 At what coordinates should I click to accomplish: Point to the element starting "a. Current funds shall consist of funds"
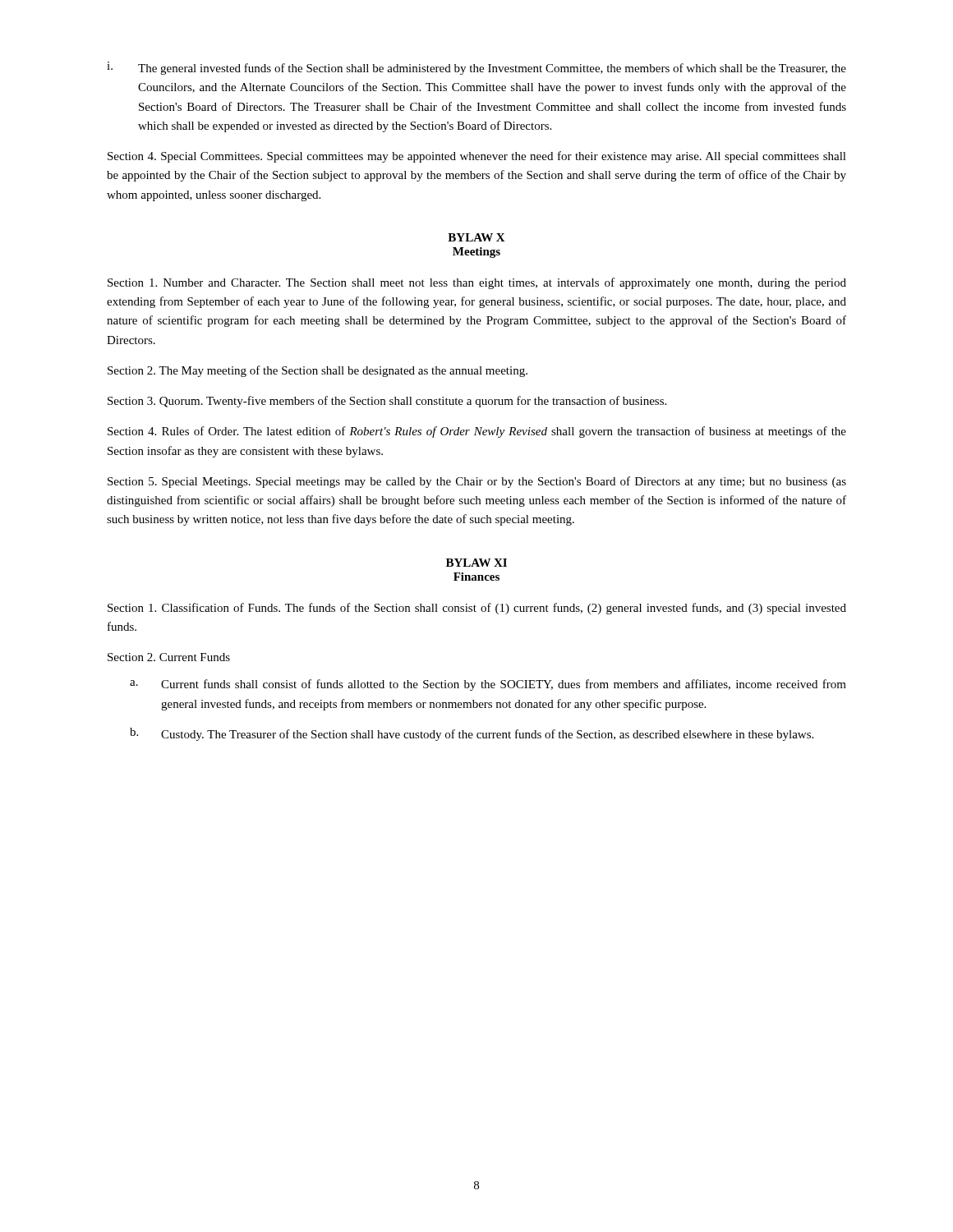pyautogui.click(x=476, y=694)
